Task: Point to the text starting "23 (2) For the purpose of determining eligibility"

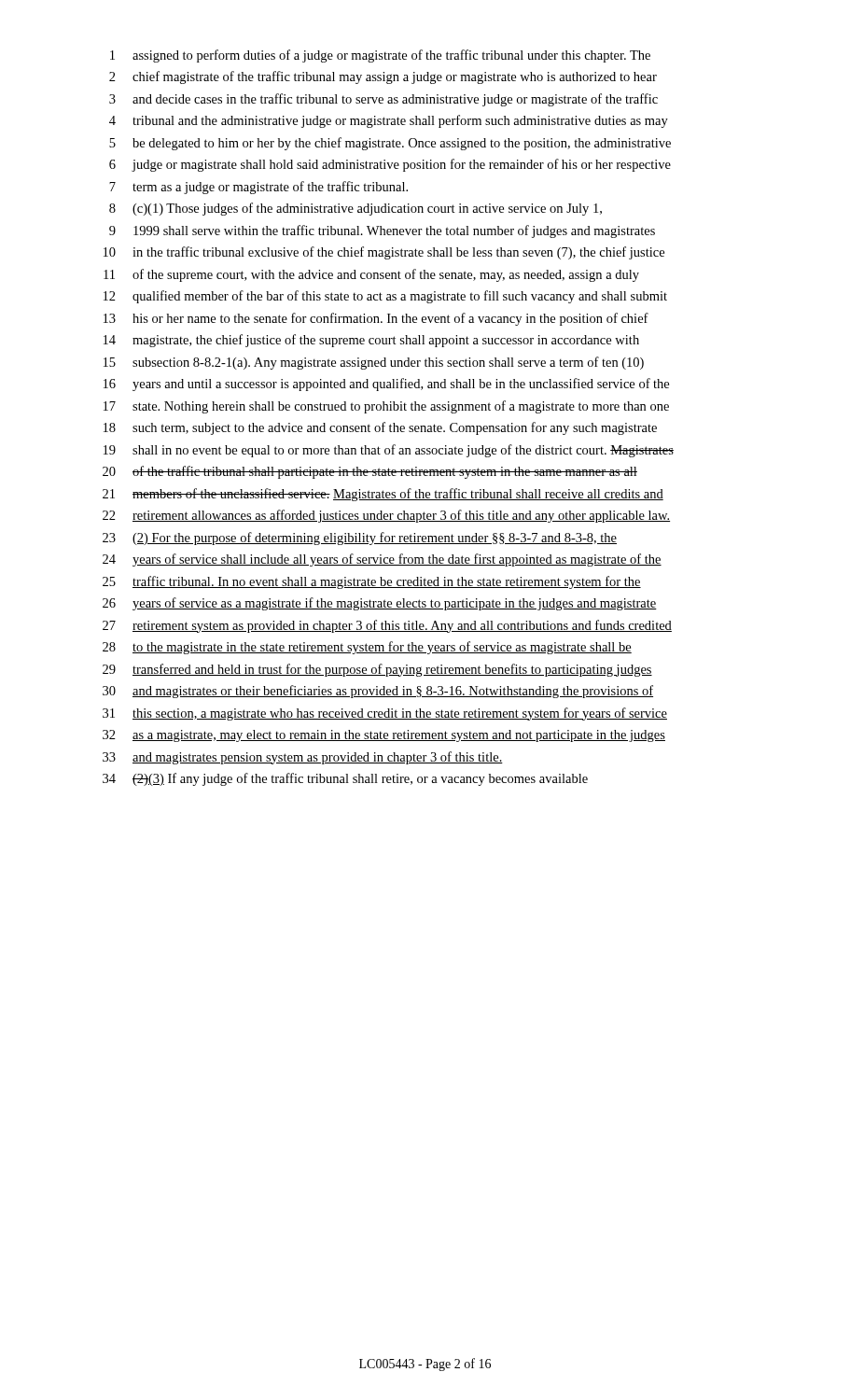Action: [x=431, y=538]
